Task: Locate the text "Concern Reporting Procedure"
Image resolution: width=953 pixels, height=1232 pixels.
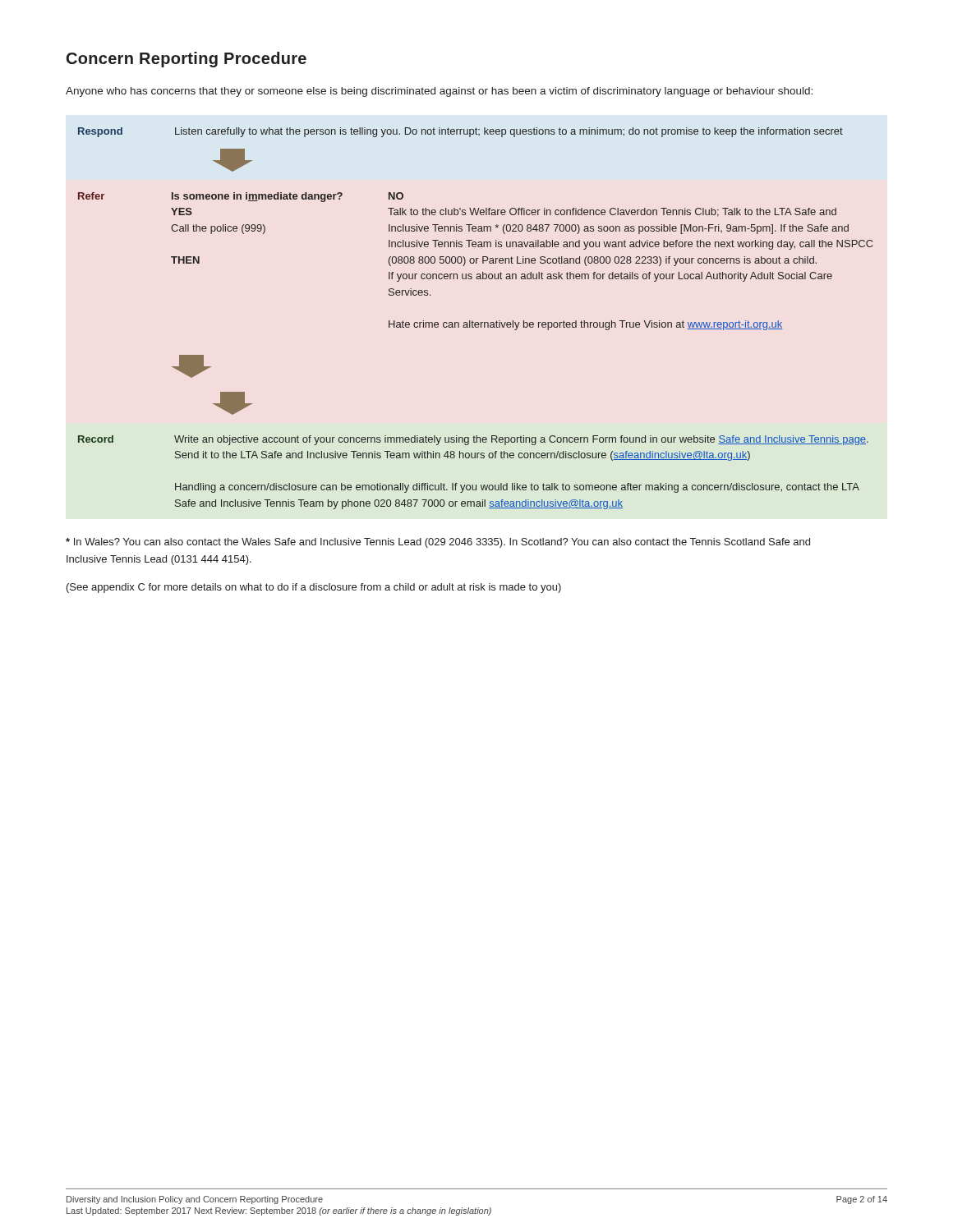Action: 186,58
